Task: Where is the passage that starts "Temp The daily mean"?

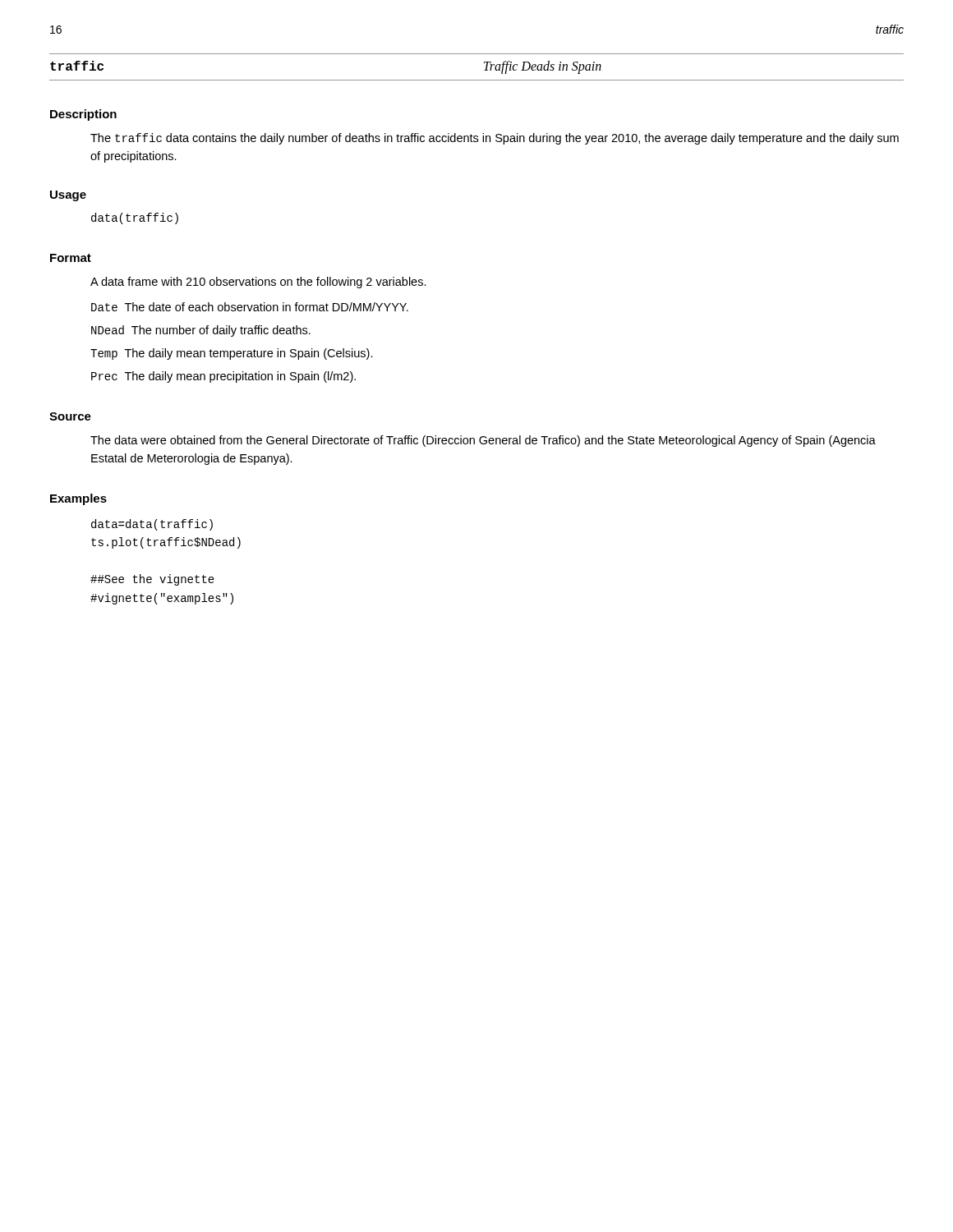Action: [x=232, y=354]
